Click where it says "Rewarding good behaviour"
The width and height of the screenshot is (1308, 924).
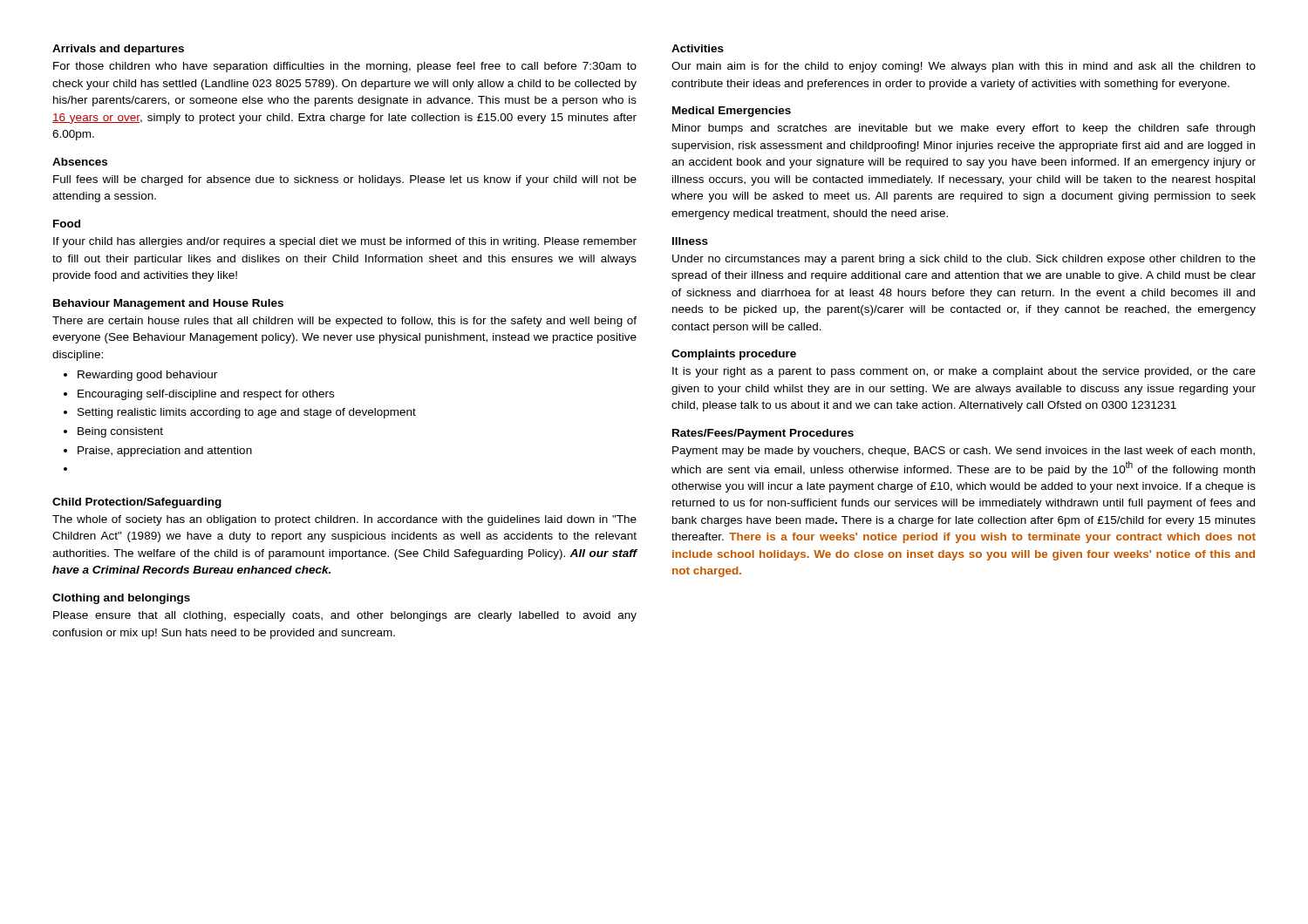(140, 376)
